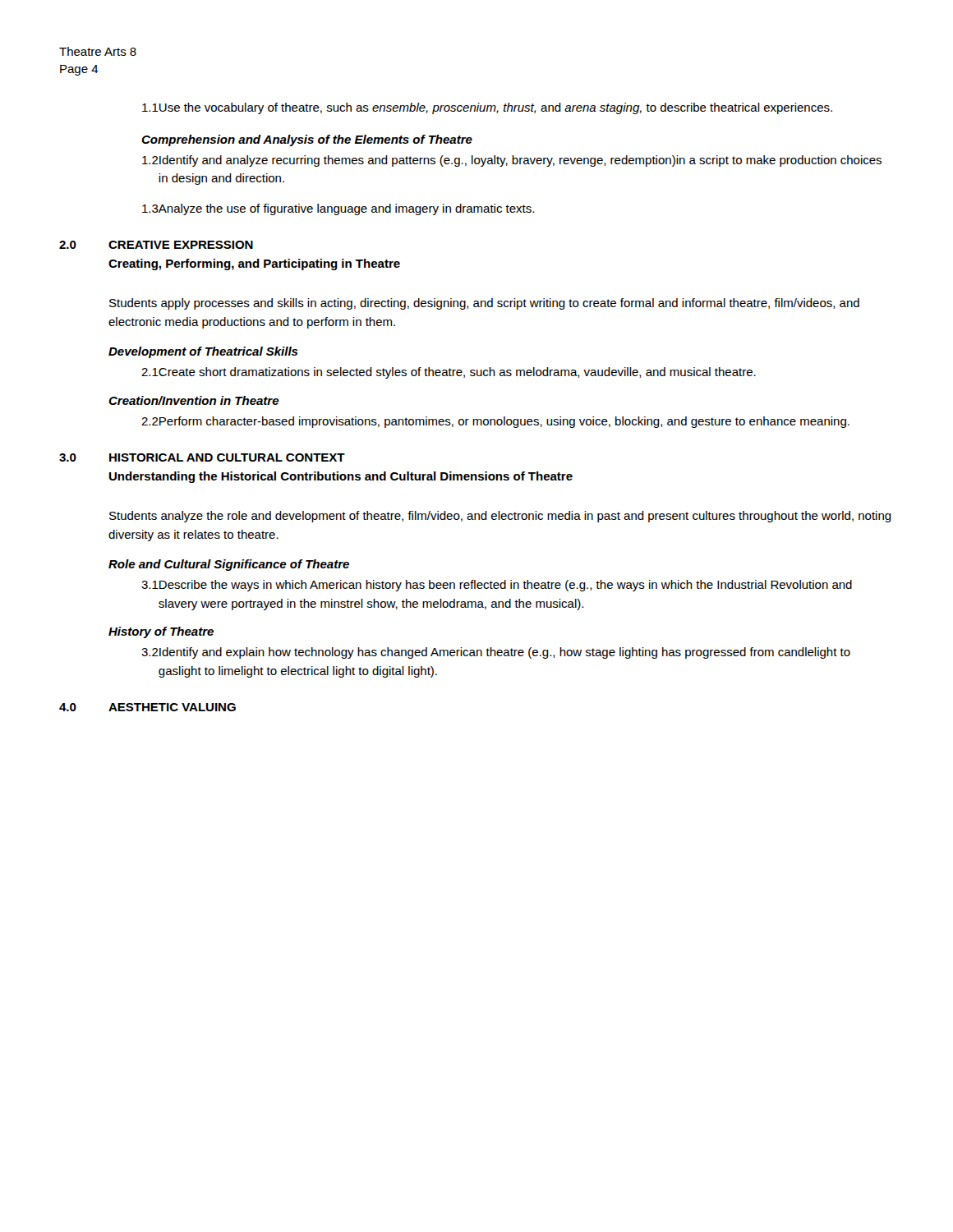Locate the text "History of Theatre"

tap(161, 631)
